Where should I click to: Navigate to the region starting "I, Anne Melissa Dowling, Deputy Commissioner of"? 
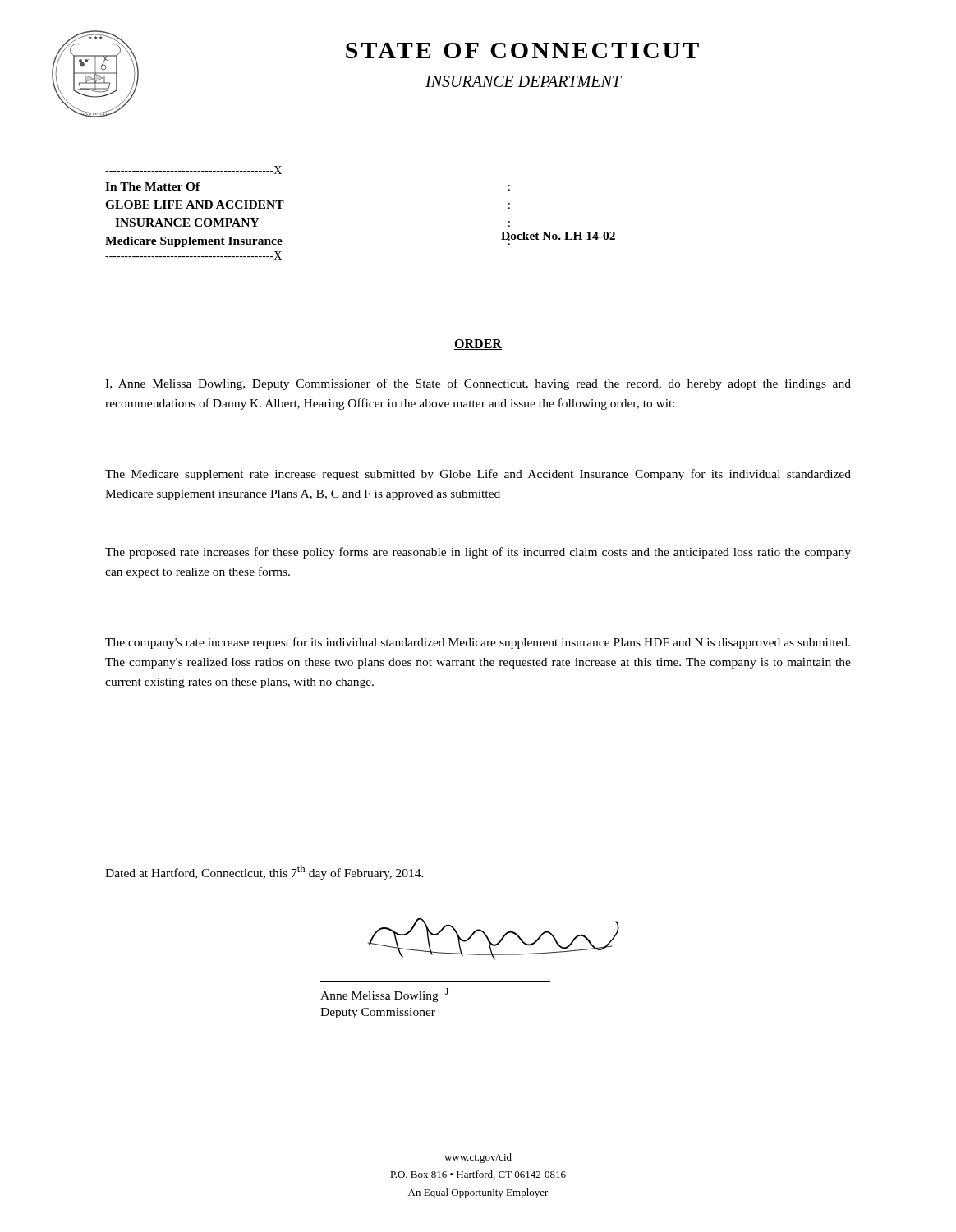coord(478,393)
